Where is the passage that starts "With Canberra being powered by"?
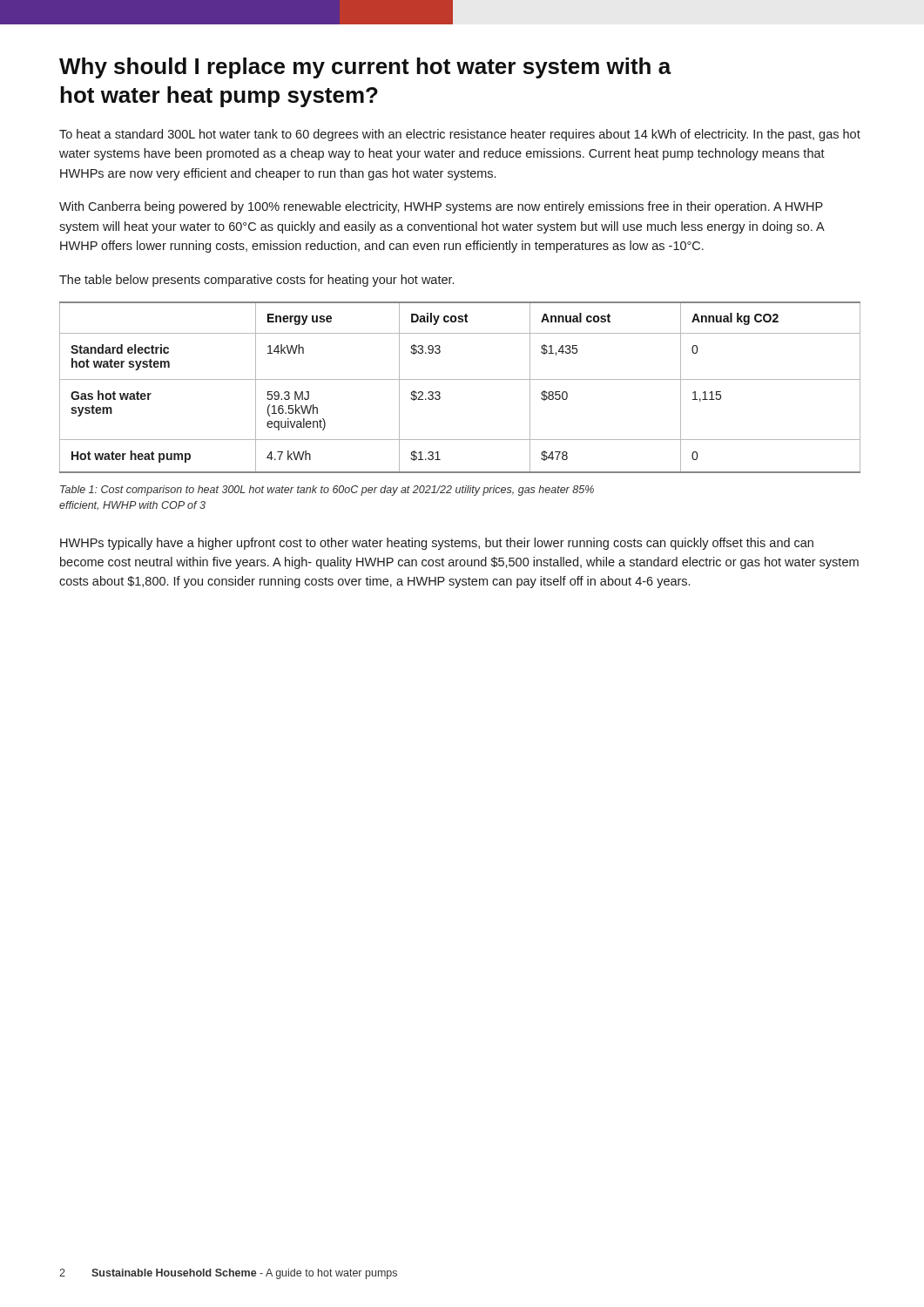This screenshot has width=924, height=1307. click(x=441, y=226)
